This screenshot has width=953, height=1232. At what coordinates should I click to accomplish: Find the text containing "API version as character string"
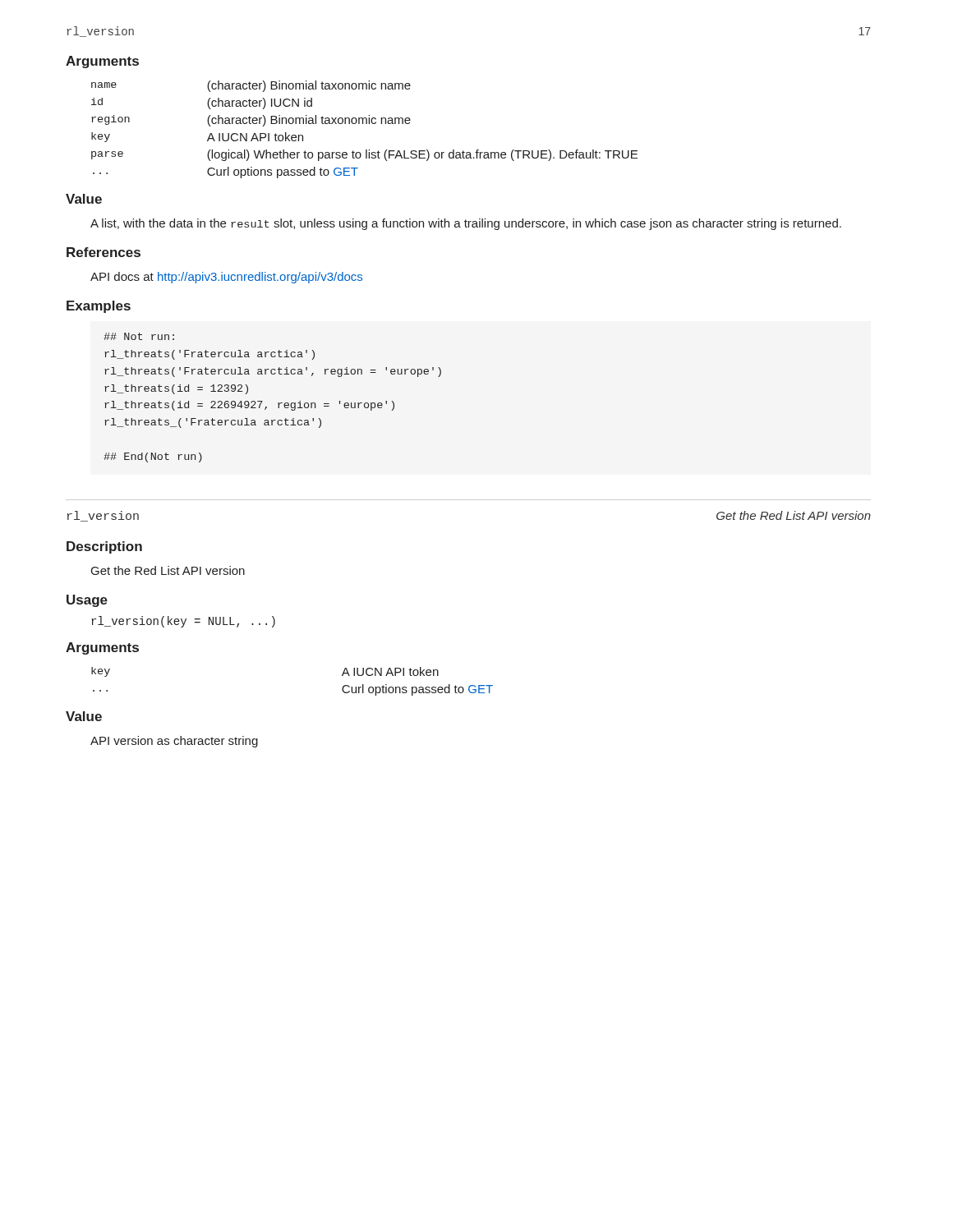(x=174, y=740)
